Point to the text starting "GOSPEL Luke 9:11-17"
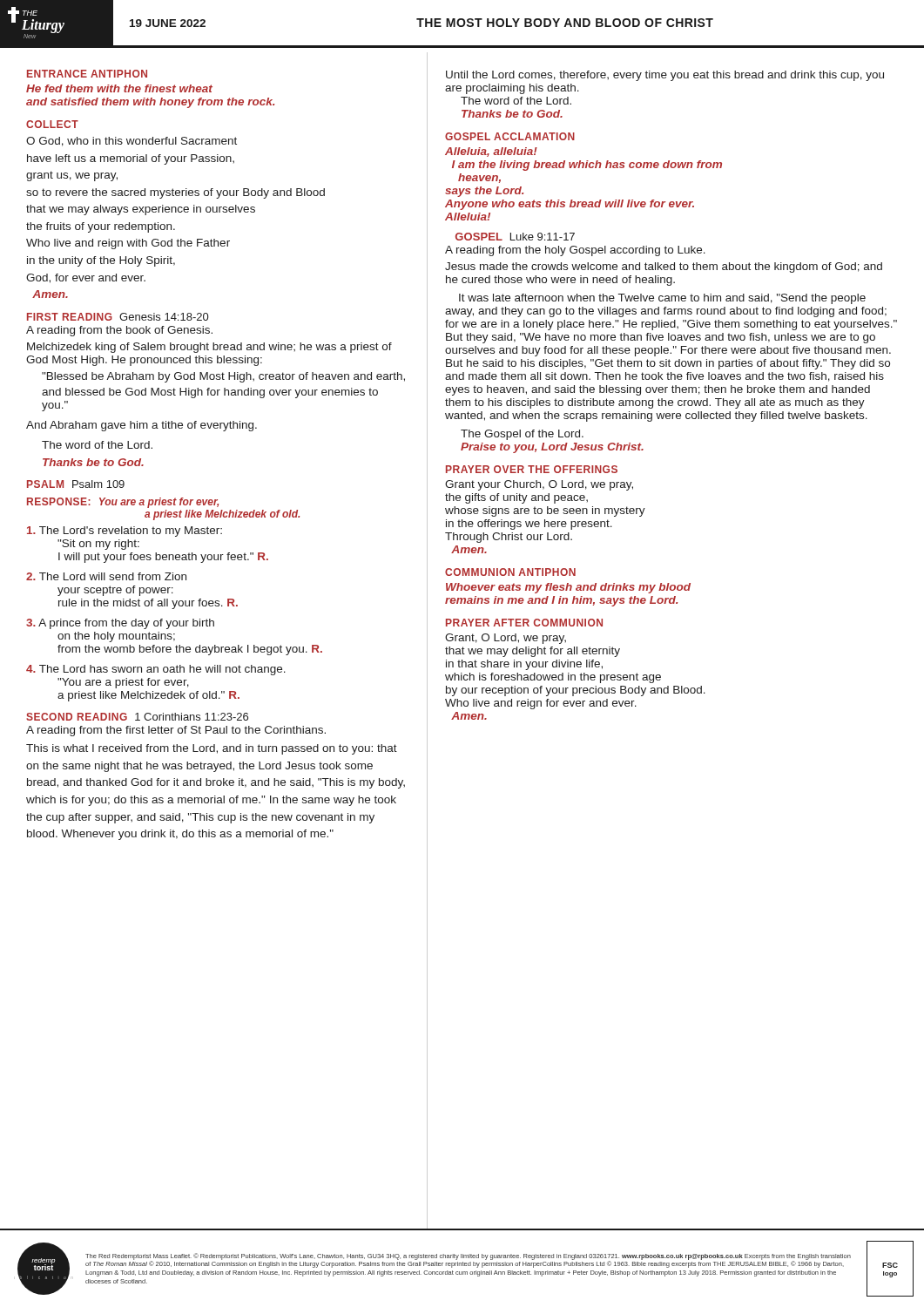Viewport: 924px width, 1307px height. (510, 237)
